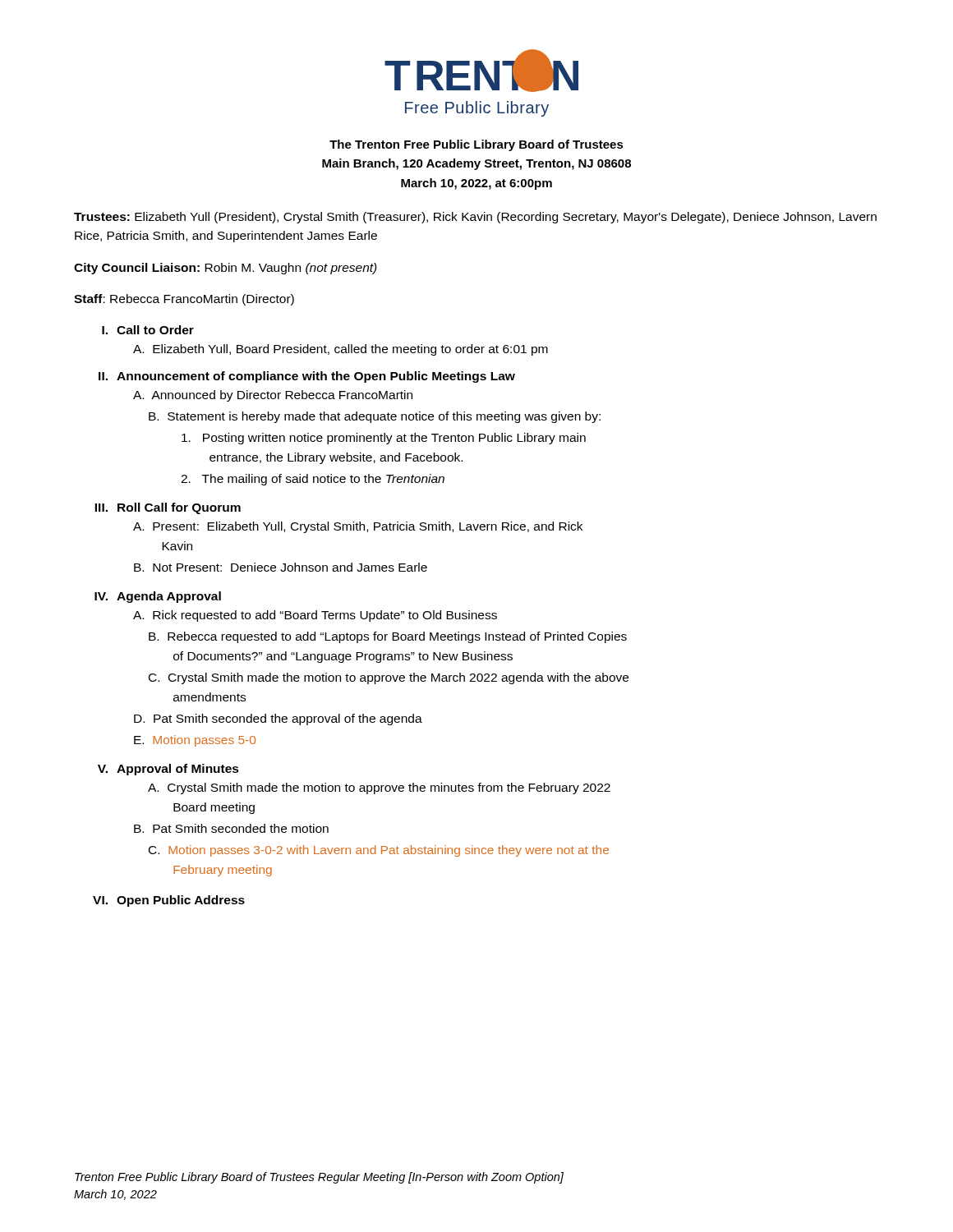Click on the text block starting "D. Pat Smith"
Screen dimensions: 1232x953
coord(278,718)
